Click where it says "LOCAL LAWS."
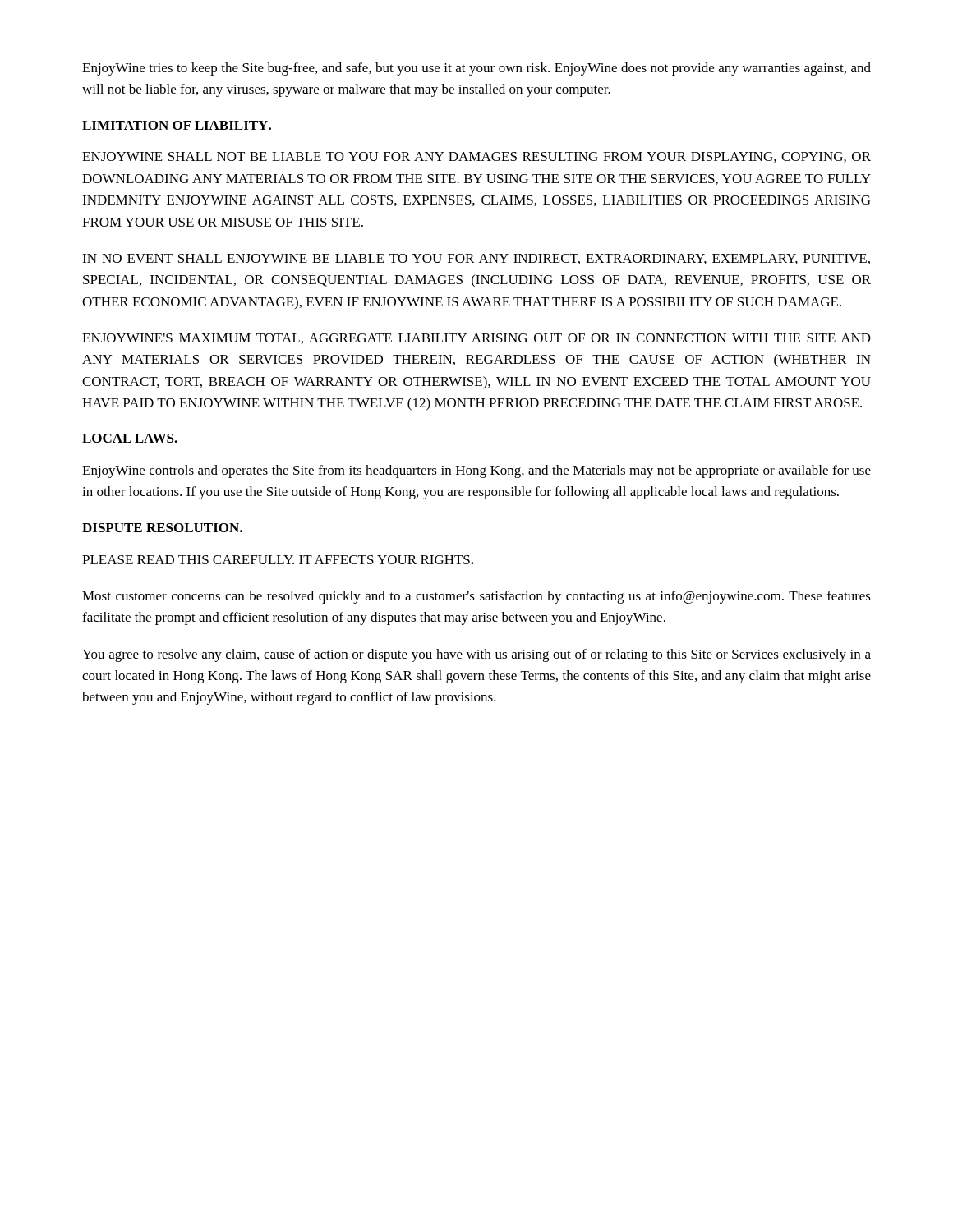 130,438
